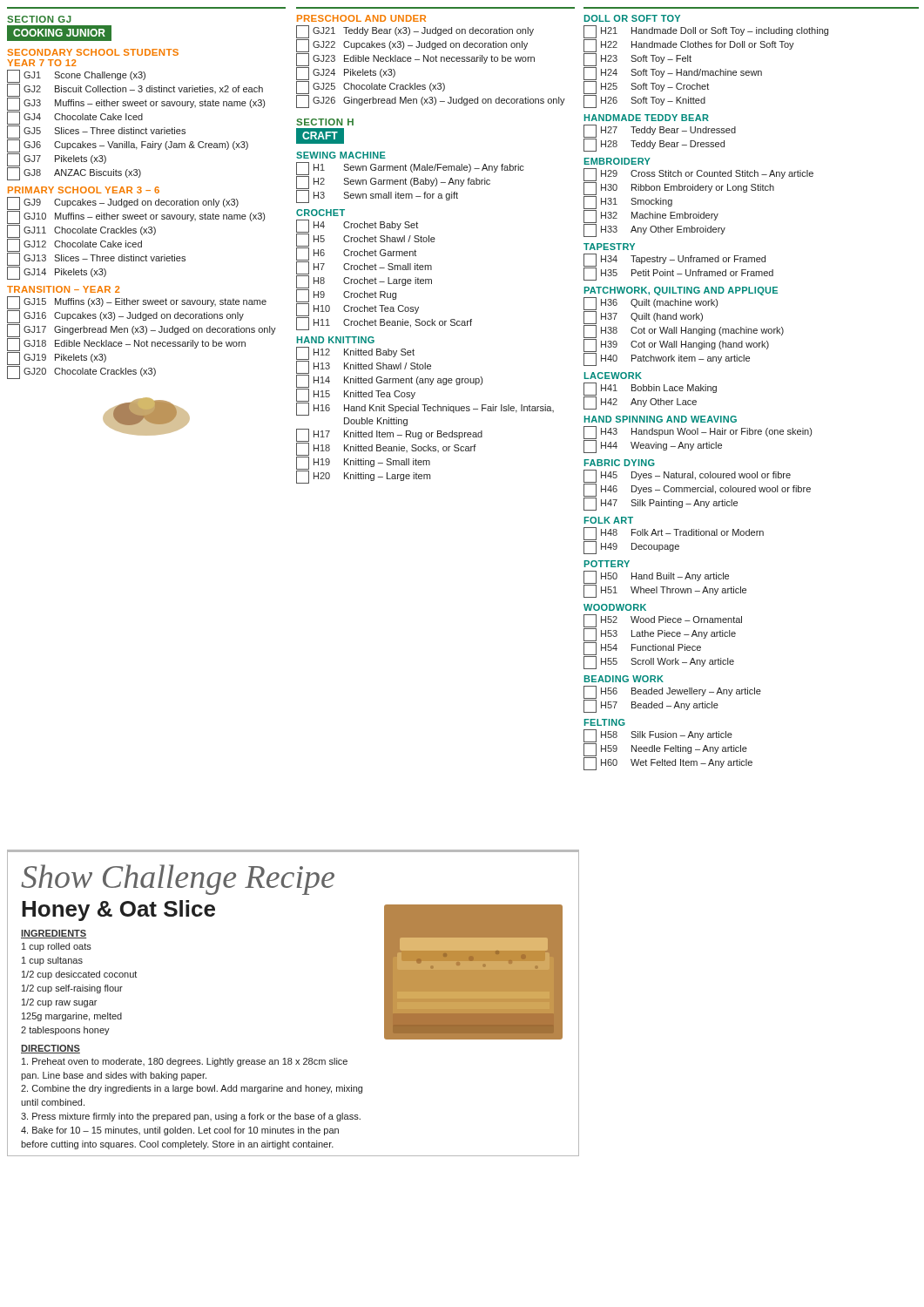
Task: Locate the element starting "H43Handspun Wool – Hair or"
Action: click(751, 432)
